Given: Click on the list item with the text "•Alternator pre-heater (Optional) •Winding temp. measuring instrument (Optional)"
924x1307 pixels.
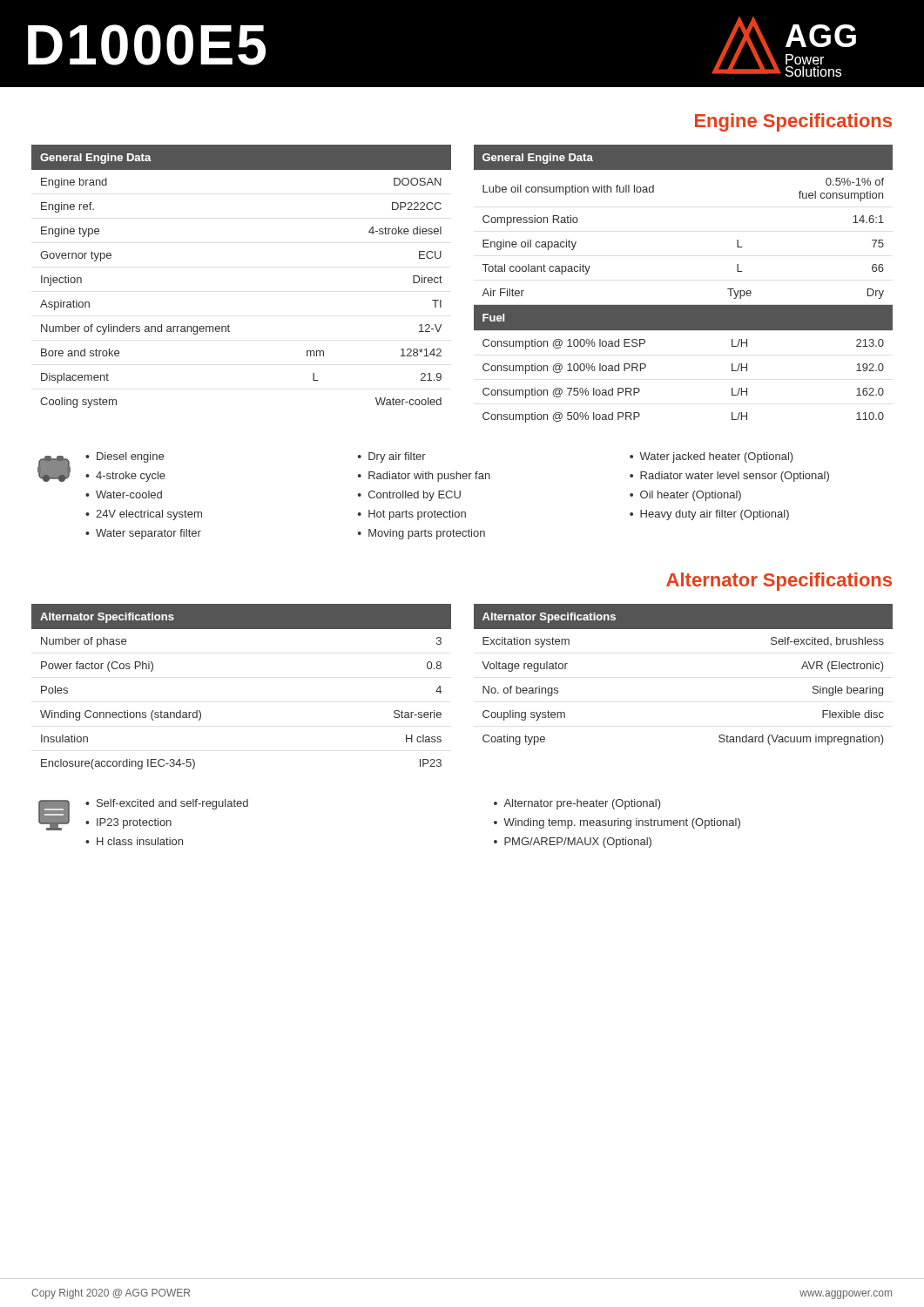Looking at the screenshot, I should pos(689,822).
